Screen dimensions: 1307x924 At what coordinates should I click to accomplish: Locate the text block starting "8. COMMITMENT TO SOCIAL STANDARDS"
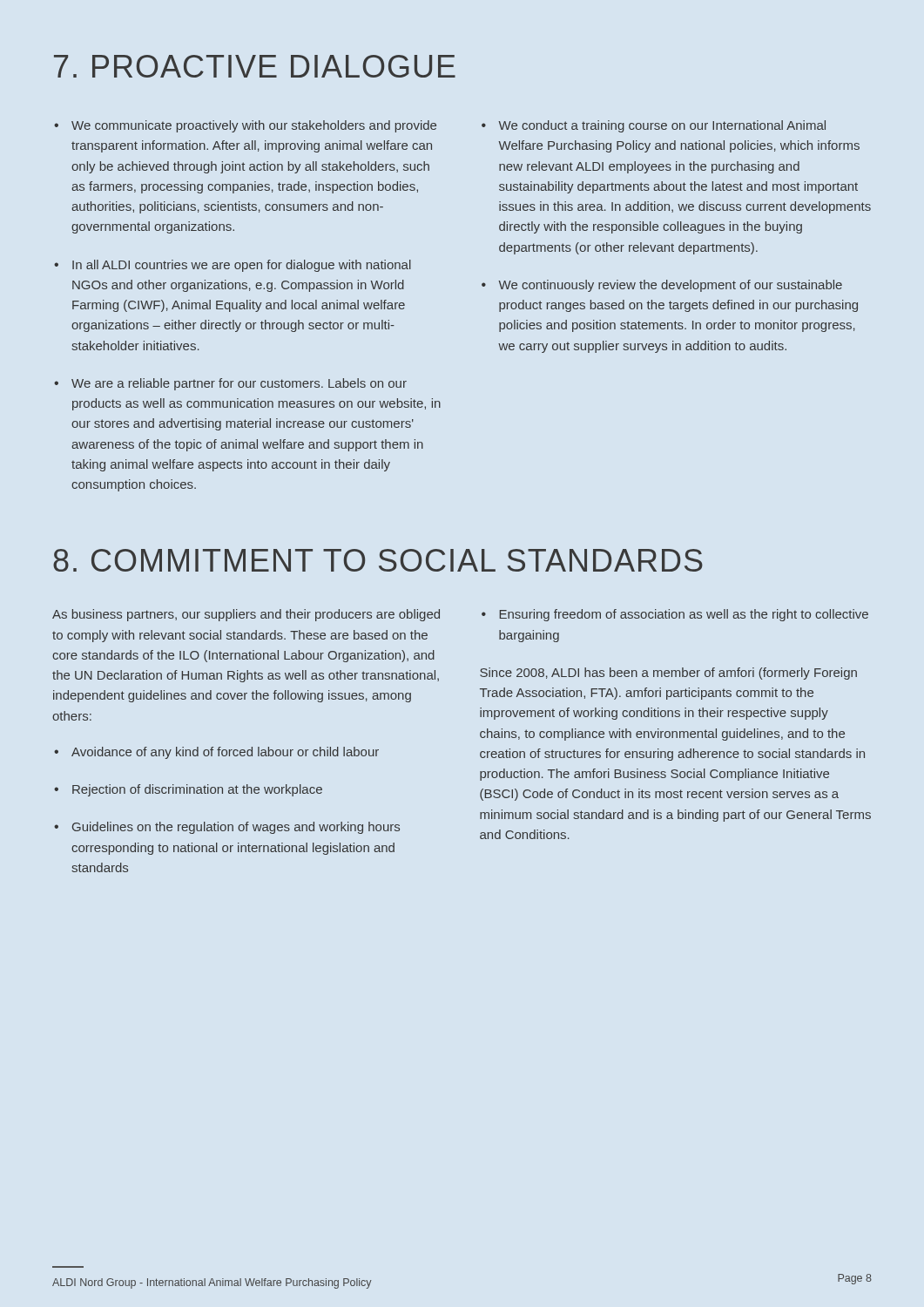point(378,561)
